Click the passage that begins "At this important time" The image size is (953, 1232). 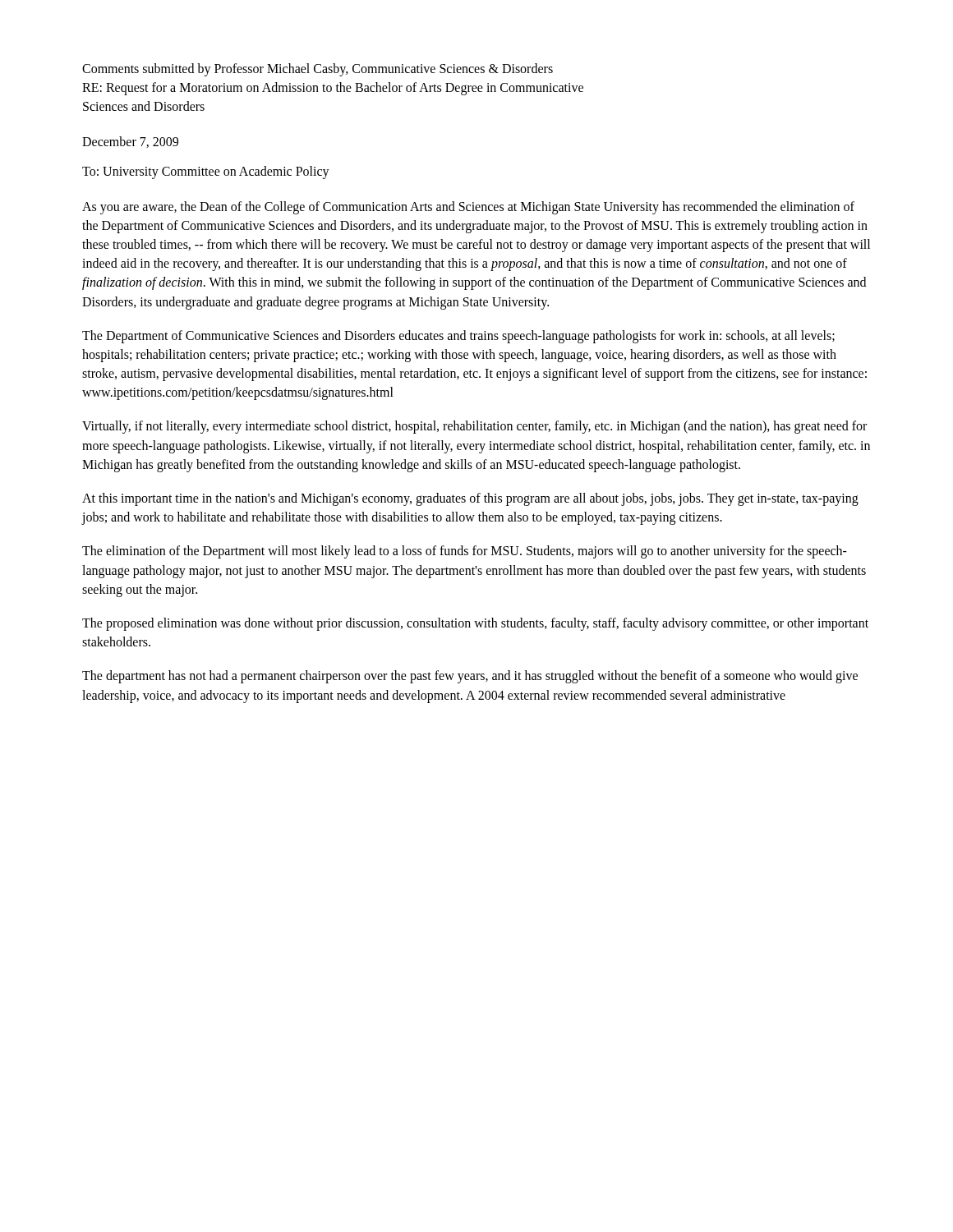[x=476, y=508]
